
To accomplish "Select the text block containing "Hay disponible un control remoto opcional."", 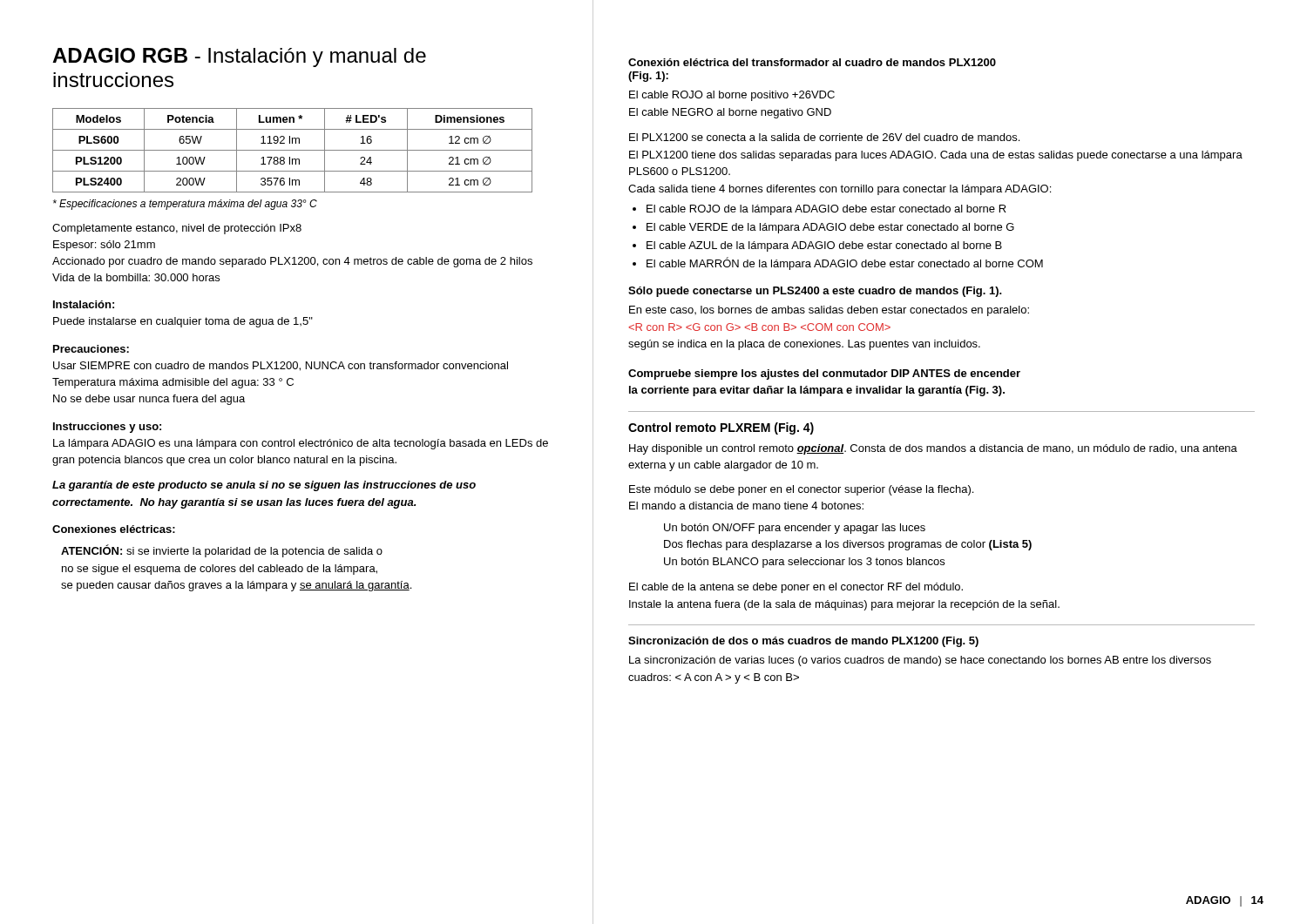I will click(933, 456).
